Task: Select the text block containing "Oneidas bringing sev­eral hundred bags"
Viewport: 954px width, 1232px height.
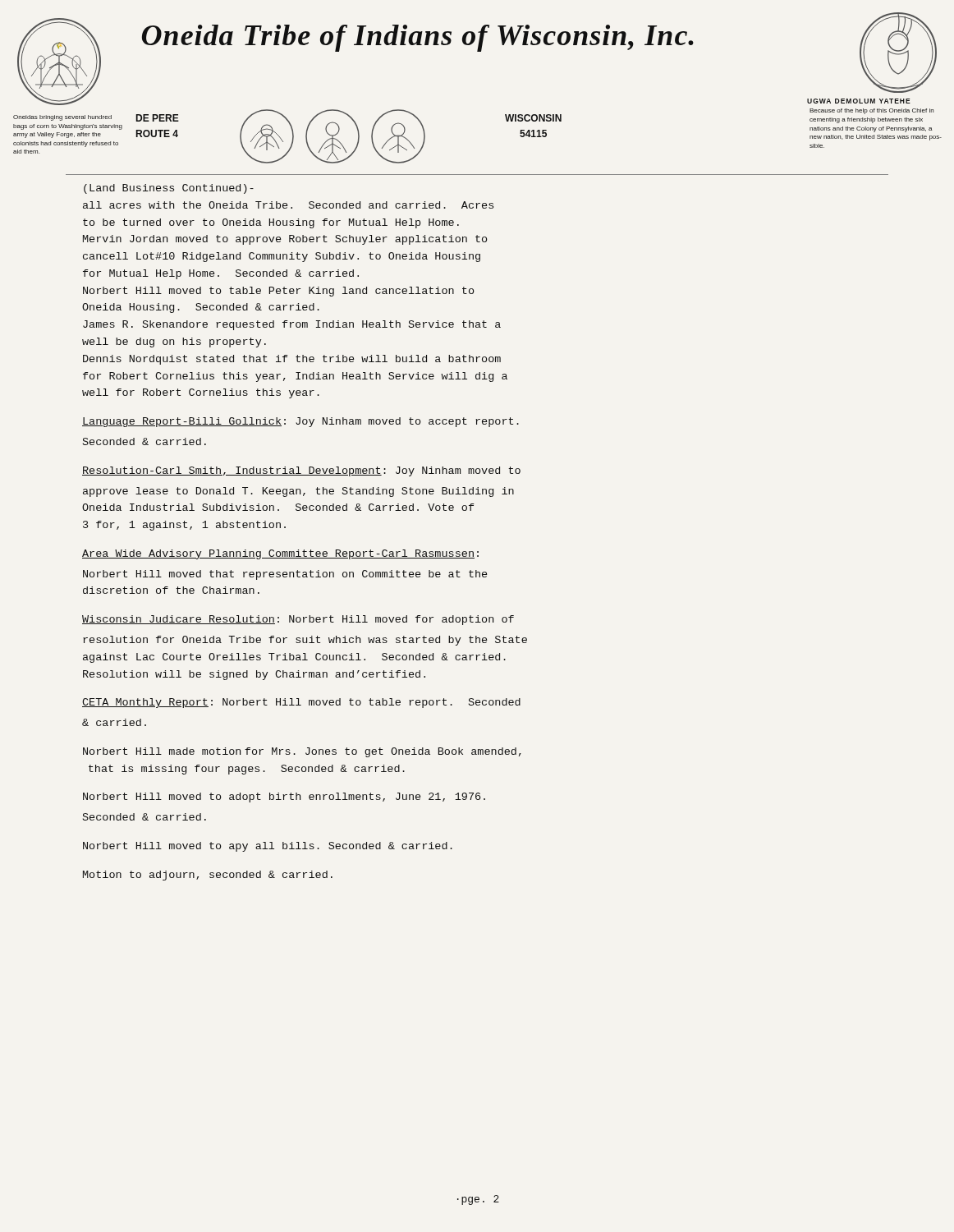Action: tap(68, 134)
